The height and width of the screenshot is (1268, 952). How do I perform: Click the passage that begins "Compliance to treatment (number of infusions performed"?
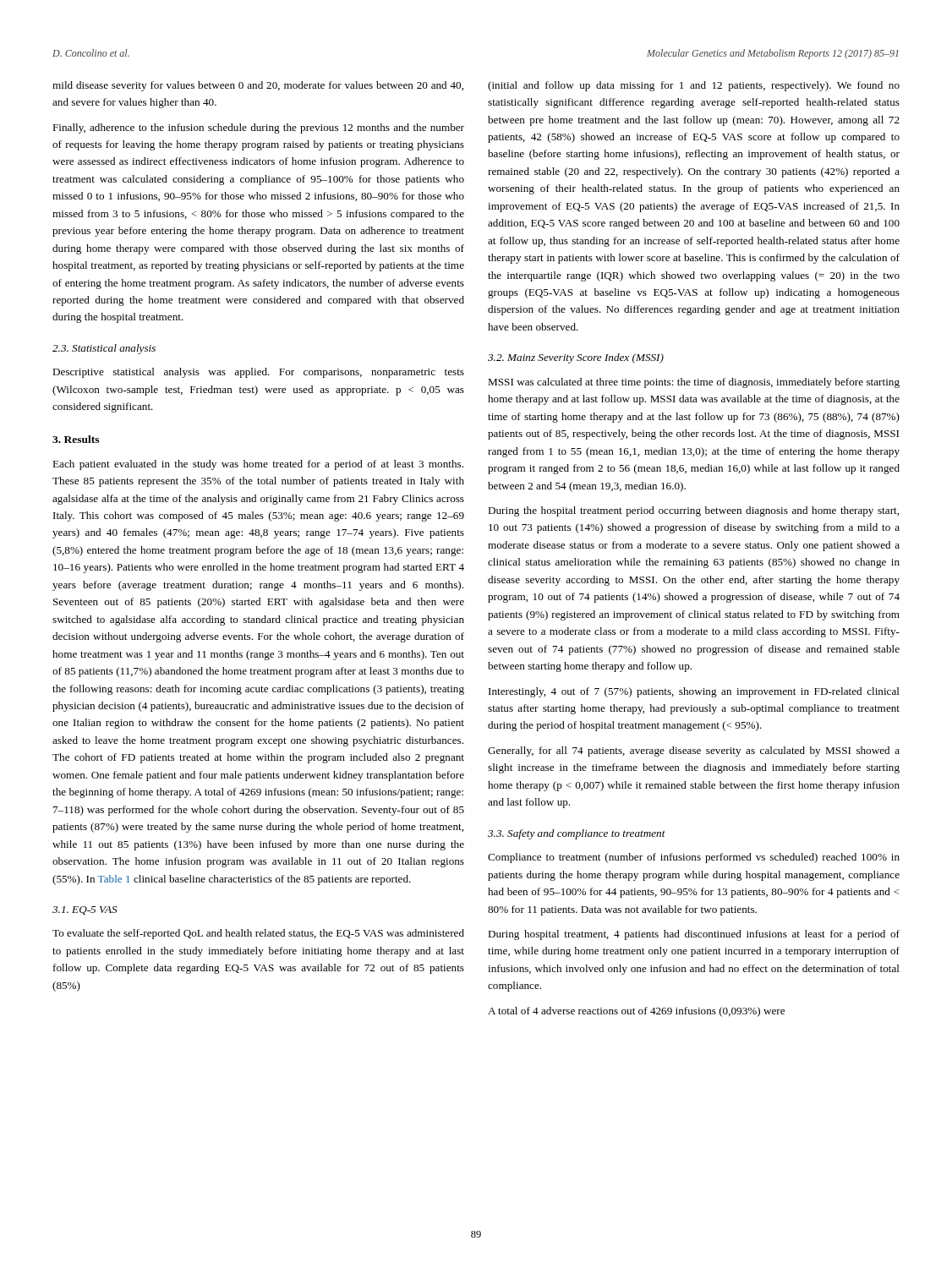[x=694, y=934]
